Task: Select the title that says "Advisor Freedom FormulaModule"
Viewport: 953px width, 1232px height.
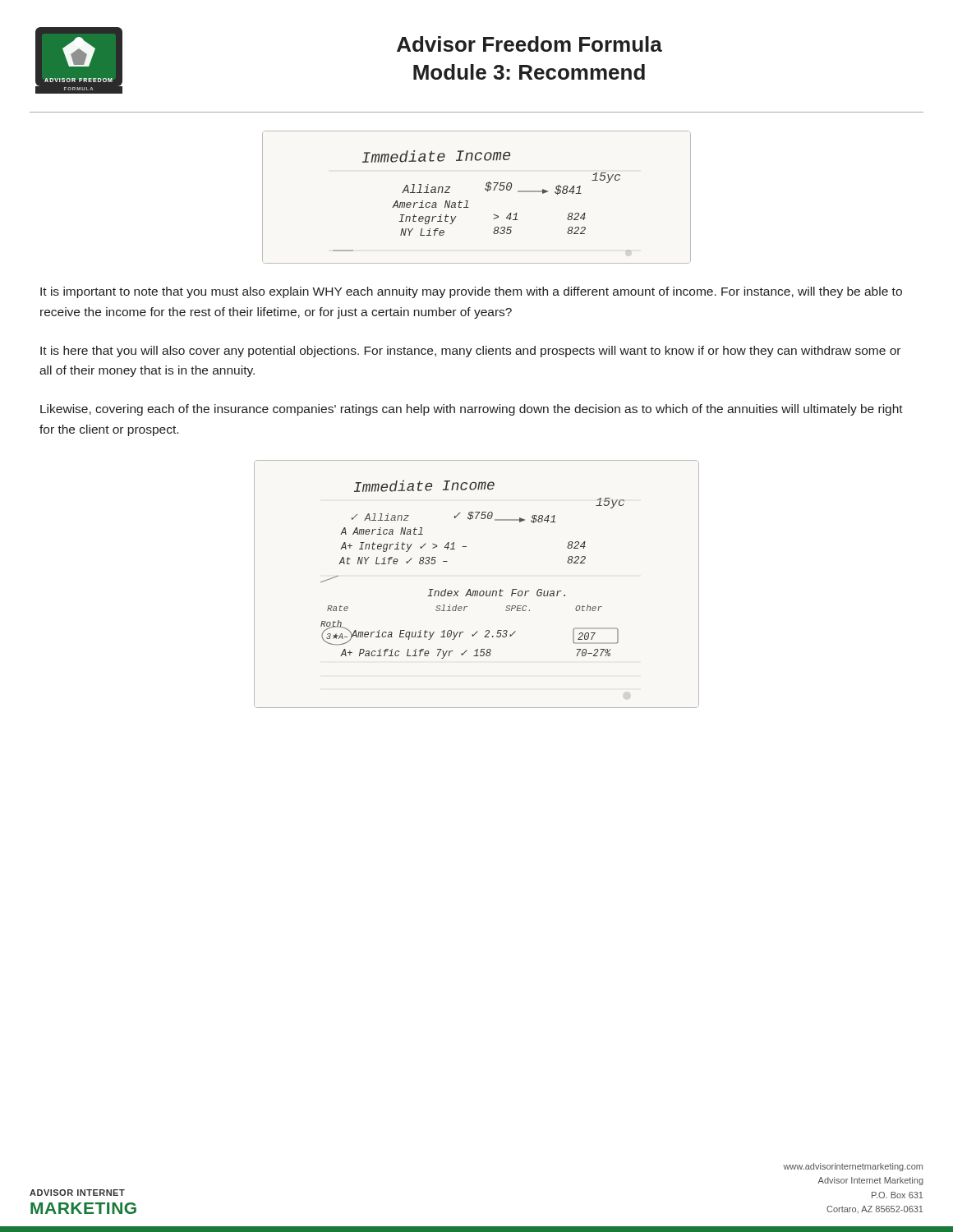Action: pyautogui.click(x=529, y=59)
